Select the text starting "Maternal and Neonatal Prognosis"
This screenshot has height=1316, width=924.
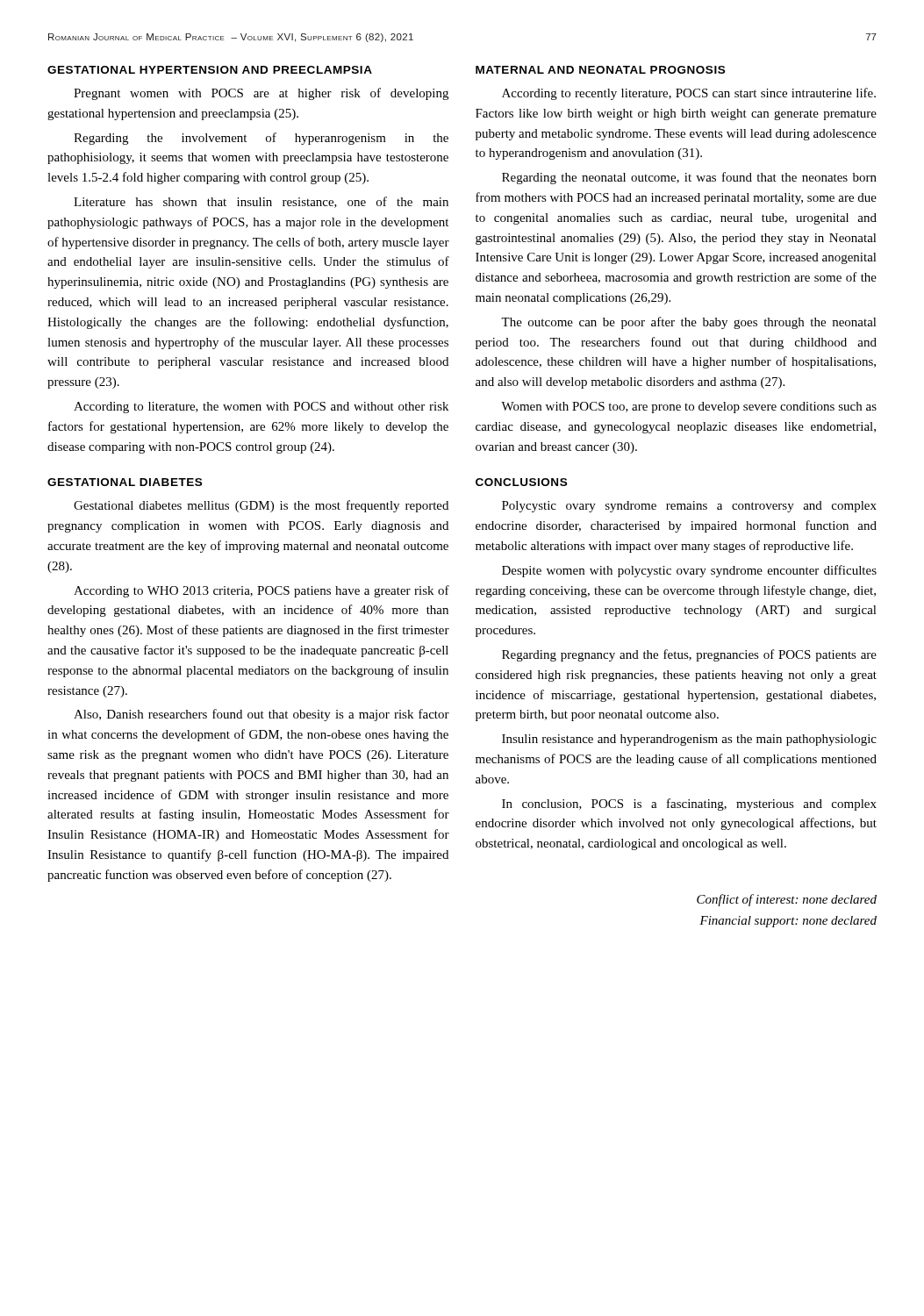coord(601,70)
